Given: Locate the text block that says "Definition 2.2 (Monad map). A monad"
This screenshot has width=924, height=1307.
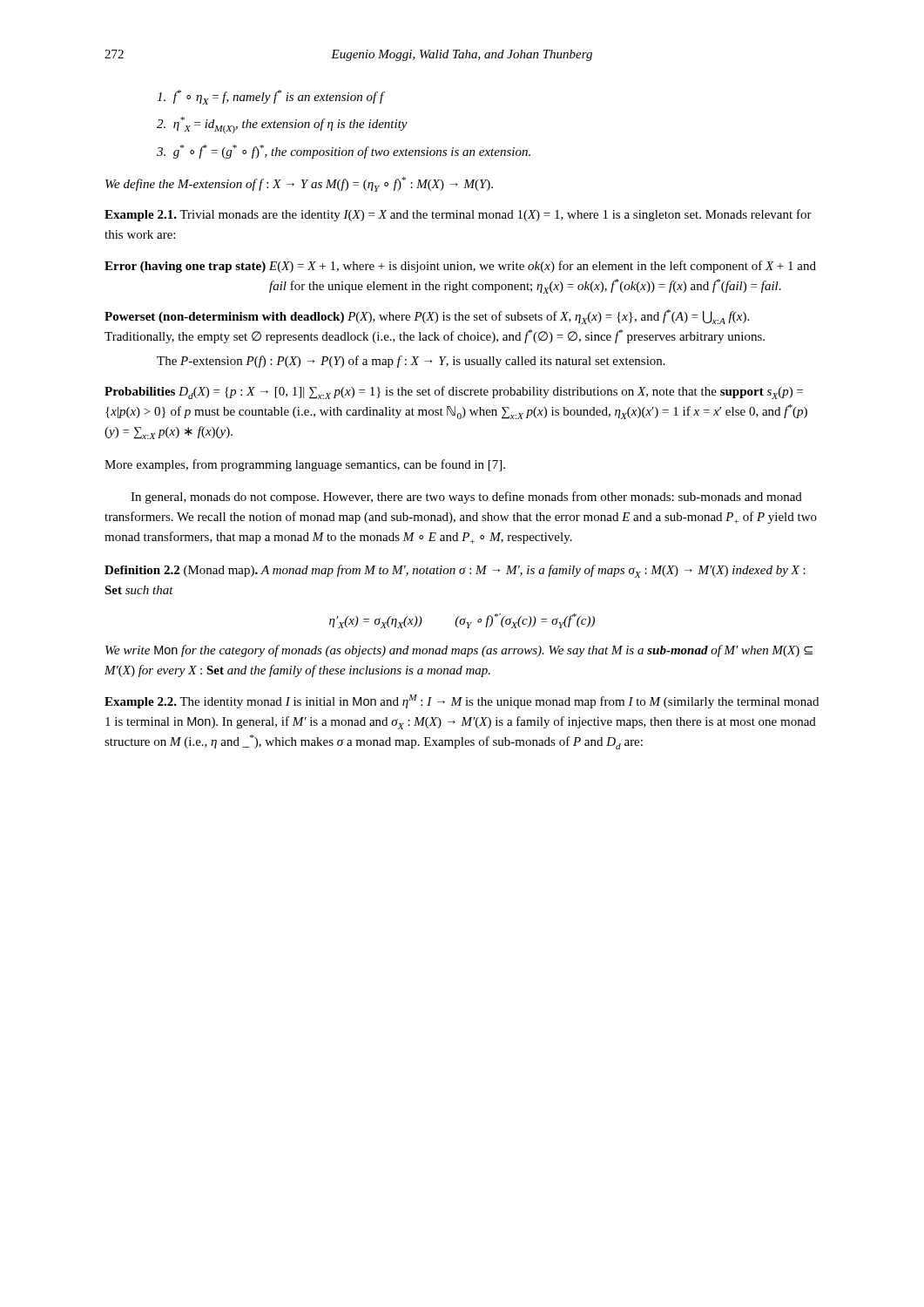Looking at the screenshot, I should tap(455, 580).
